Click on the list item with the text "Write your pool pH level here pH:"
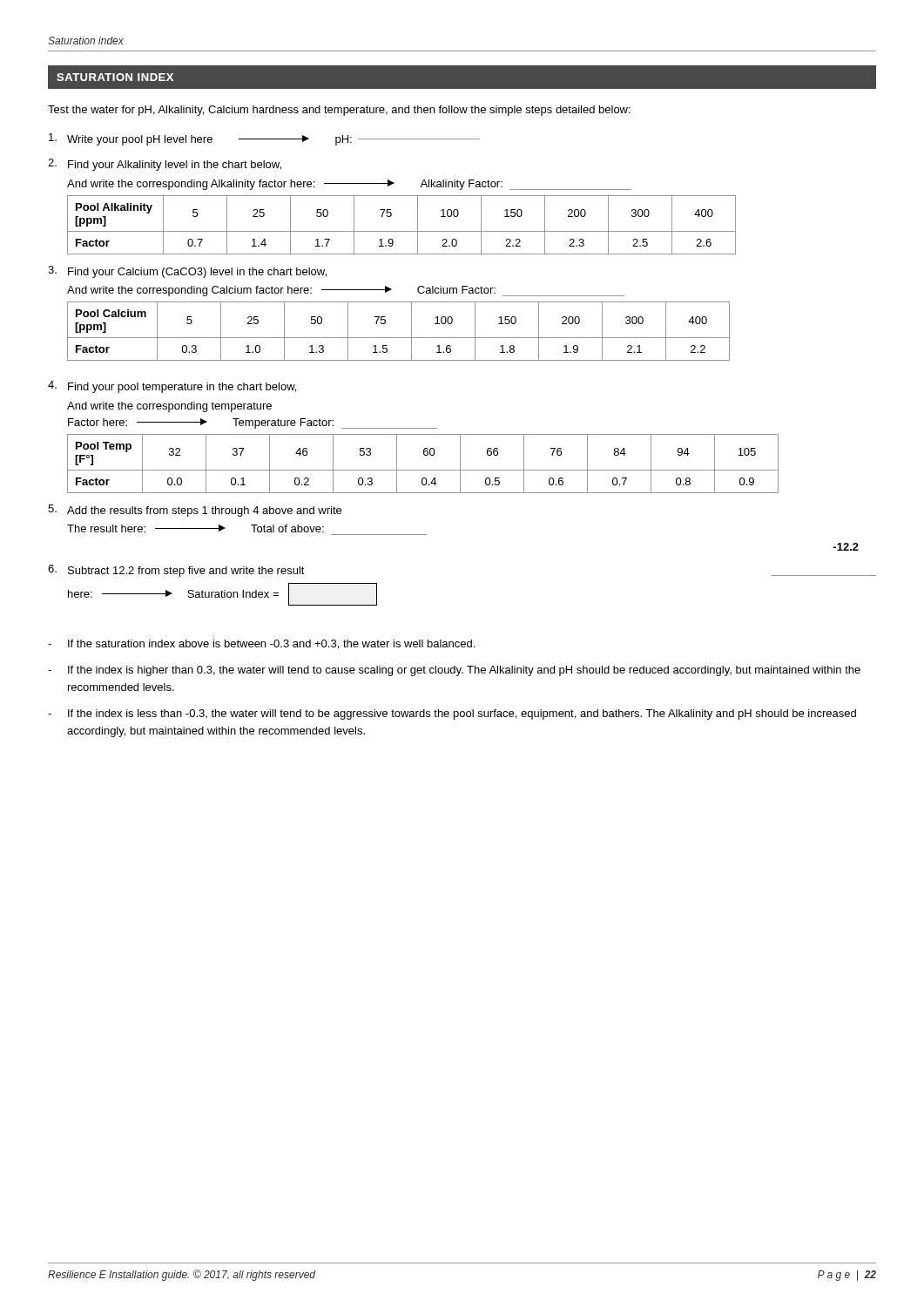Screen dimensions: 1307x924 click(462, 139)
